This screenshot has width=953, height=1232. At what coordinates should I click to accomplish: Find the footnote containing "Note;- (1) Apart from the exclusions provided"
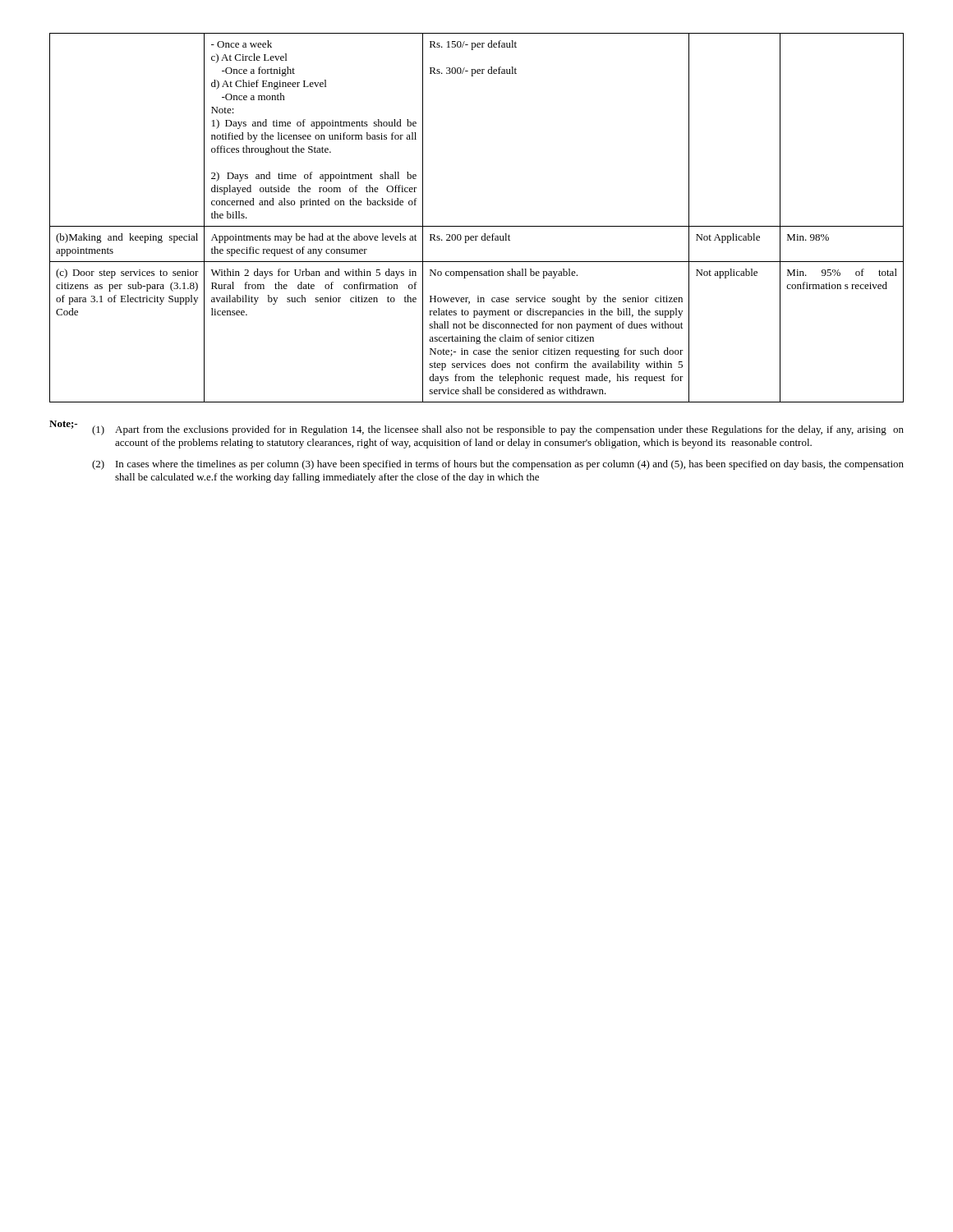[x=476, y=451]
